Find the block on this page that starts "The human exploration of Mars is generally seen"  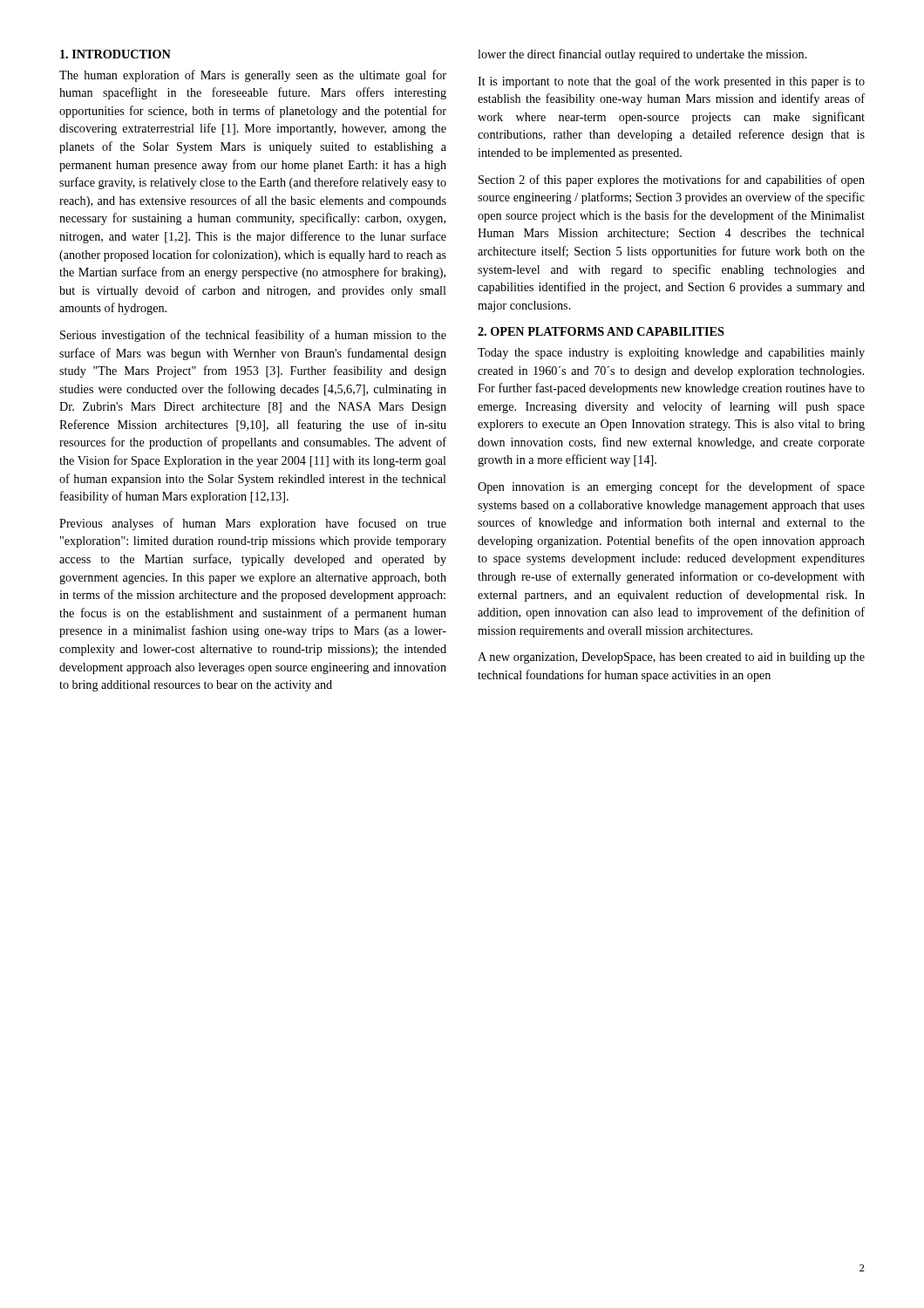tap(253, 380)
